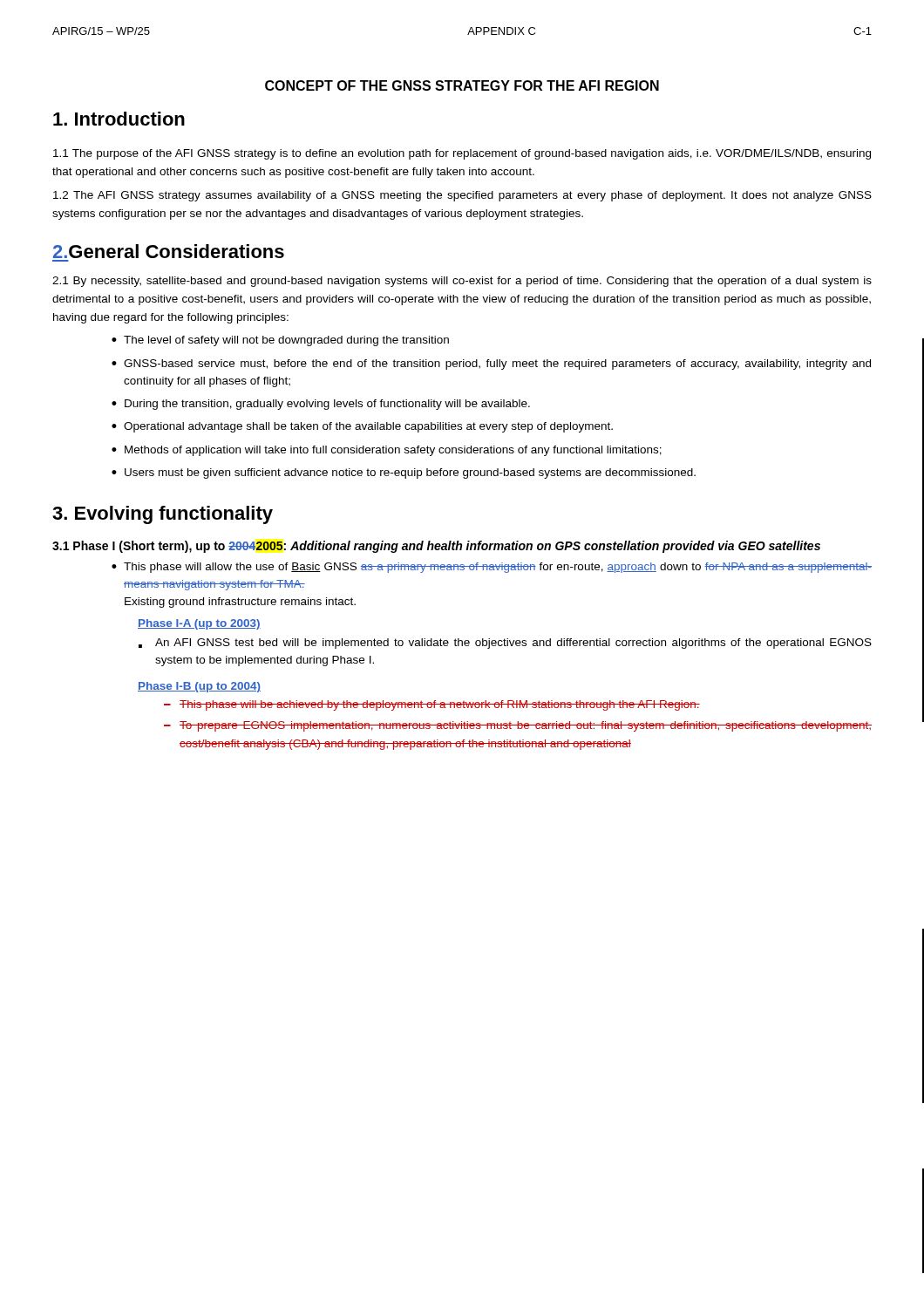Point to the block beginning "• This phase will allow the use of"
Screen dimensions: 1308x924
click(492, 568)
